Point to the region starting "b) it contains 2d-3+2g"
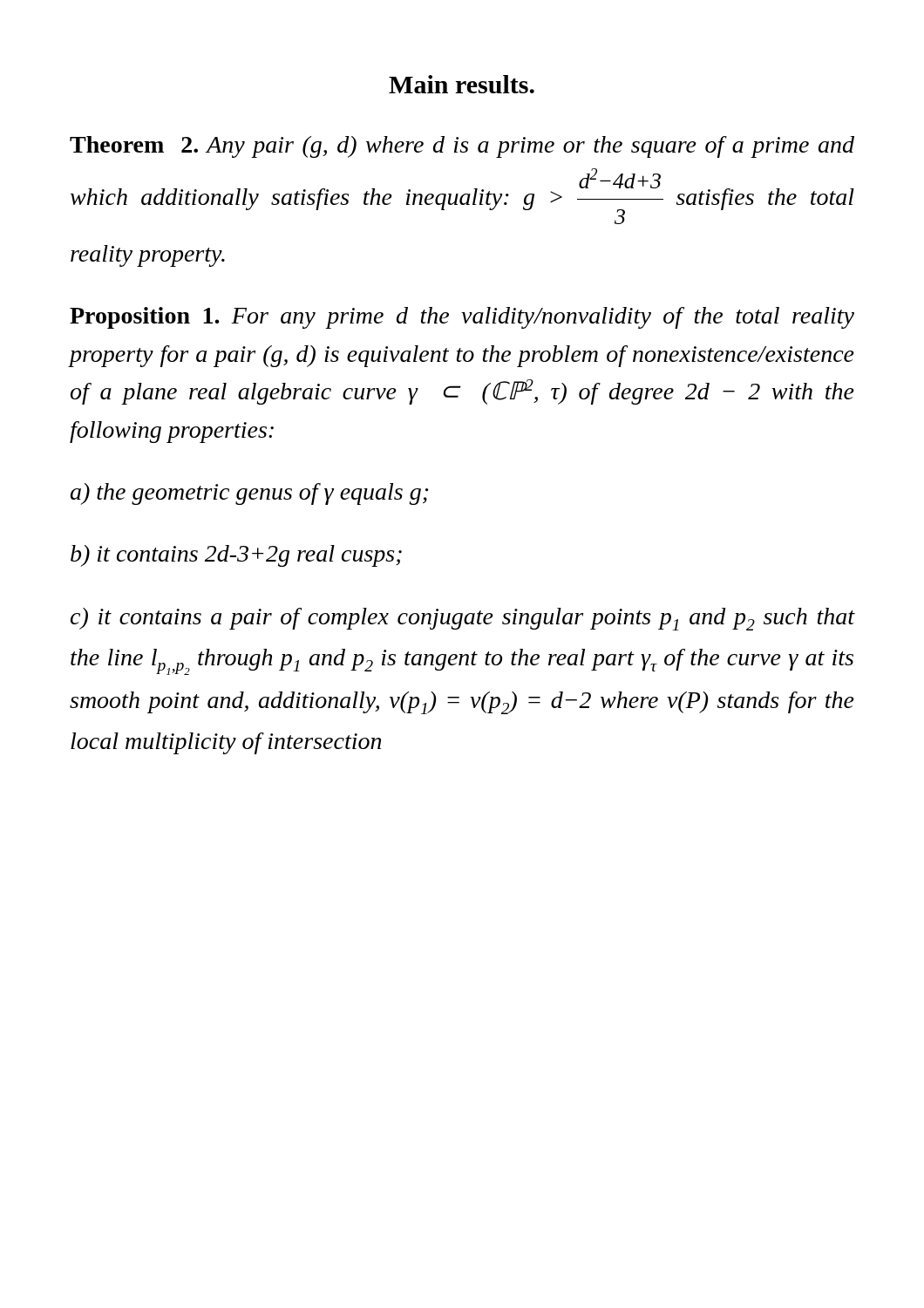Screen dimensions: 1308x924 [236, 554]
